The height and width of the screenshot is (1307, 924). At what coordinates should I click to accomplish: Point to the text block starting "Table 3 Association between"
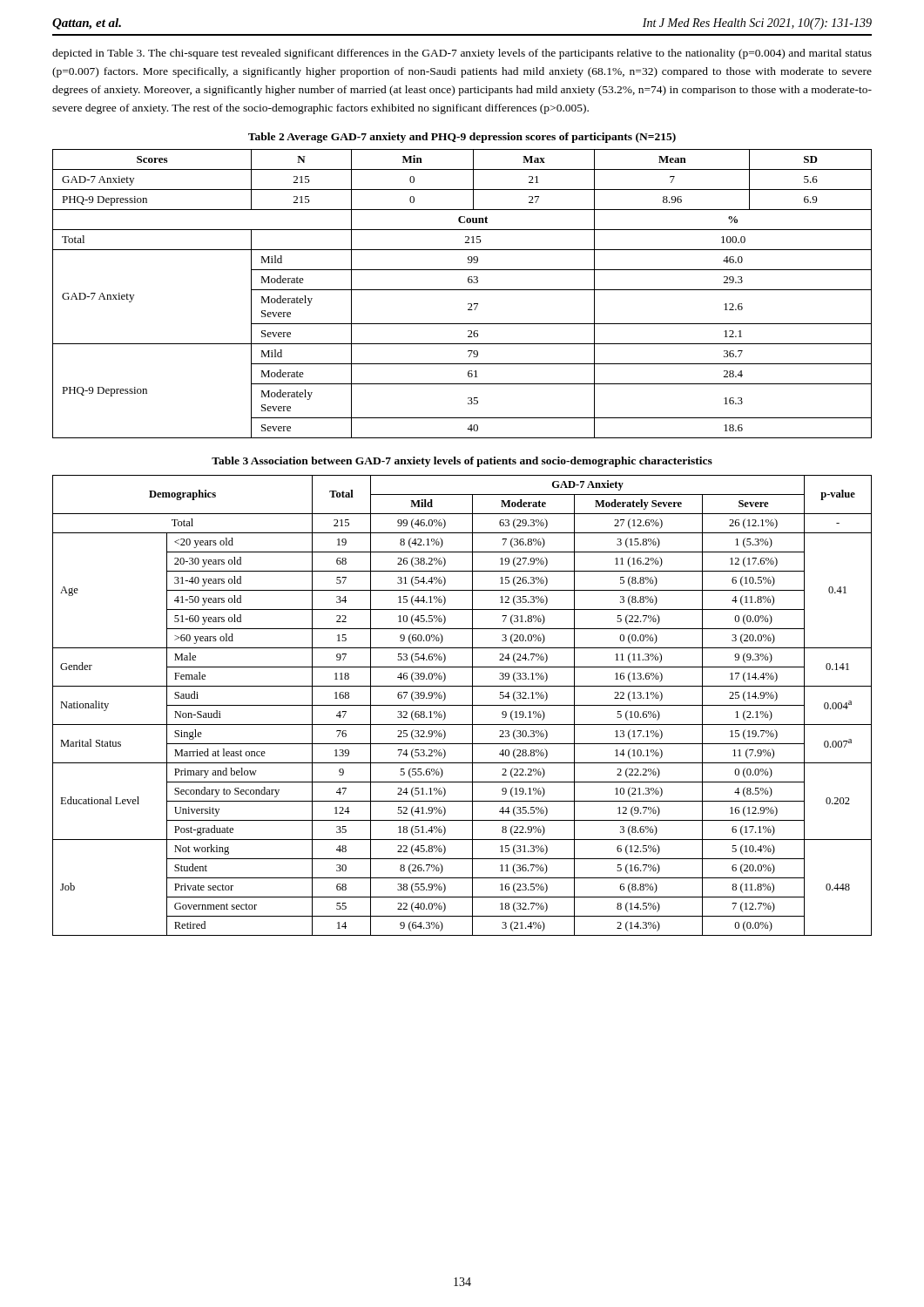462,460
